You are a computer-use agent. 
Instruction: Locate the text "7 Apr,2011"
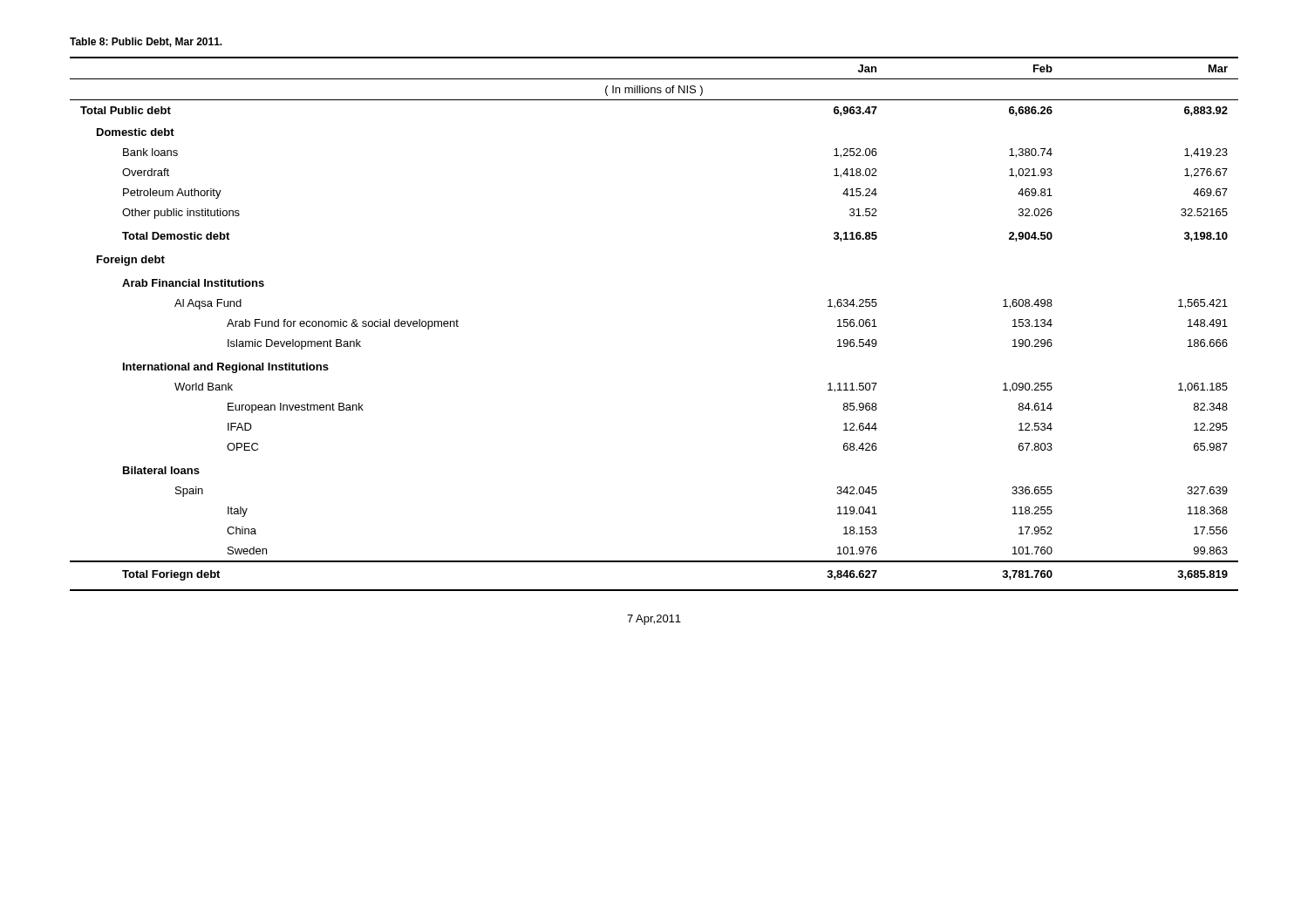tap(654, 618)
